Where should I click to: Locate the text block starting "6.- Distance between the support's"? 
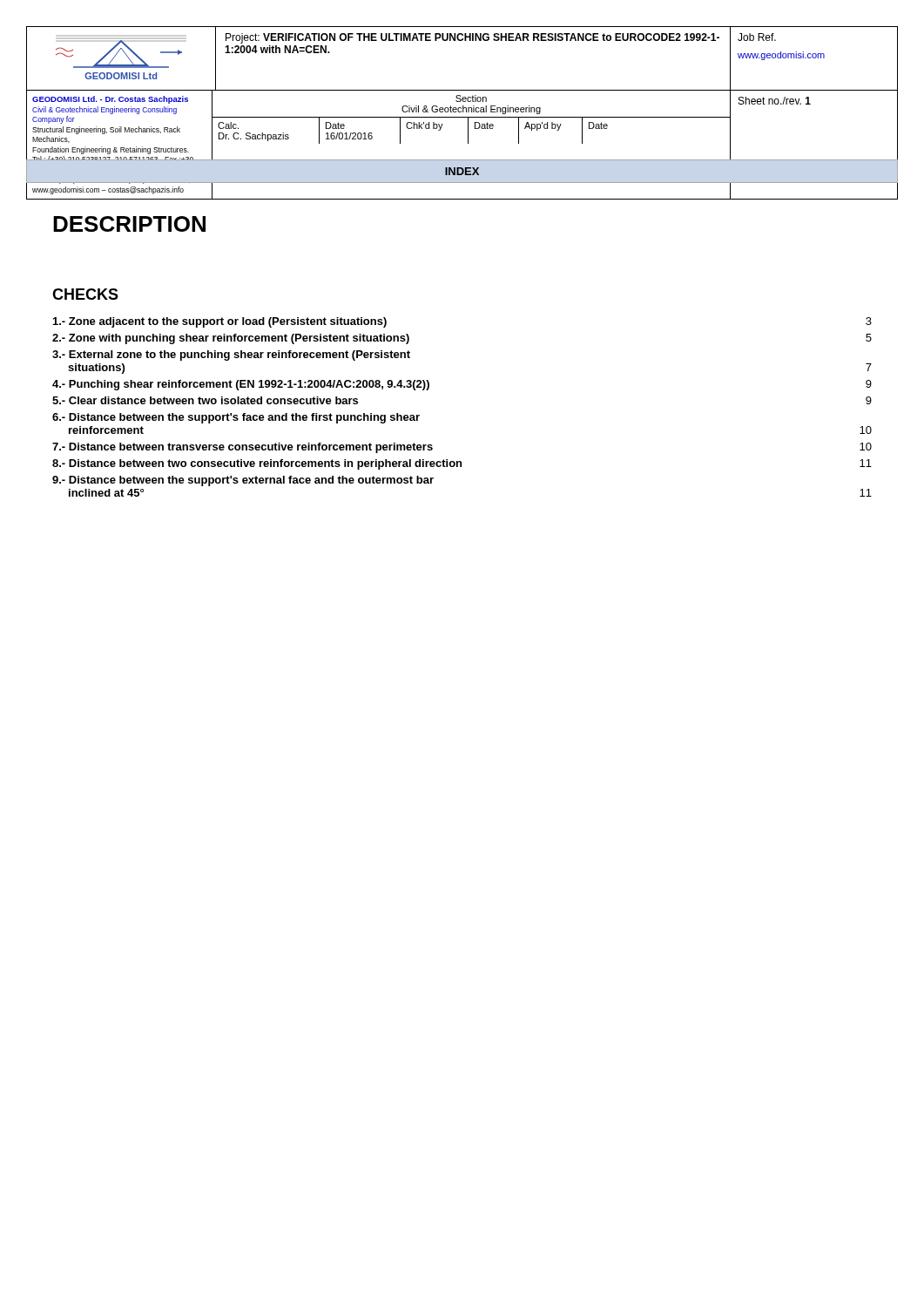[x=236, y=418]
